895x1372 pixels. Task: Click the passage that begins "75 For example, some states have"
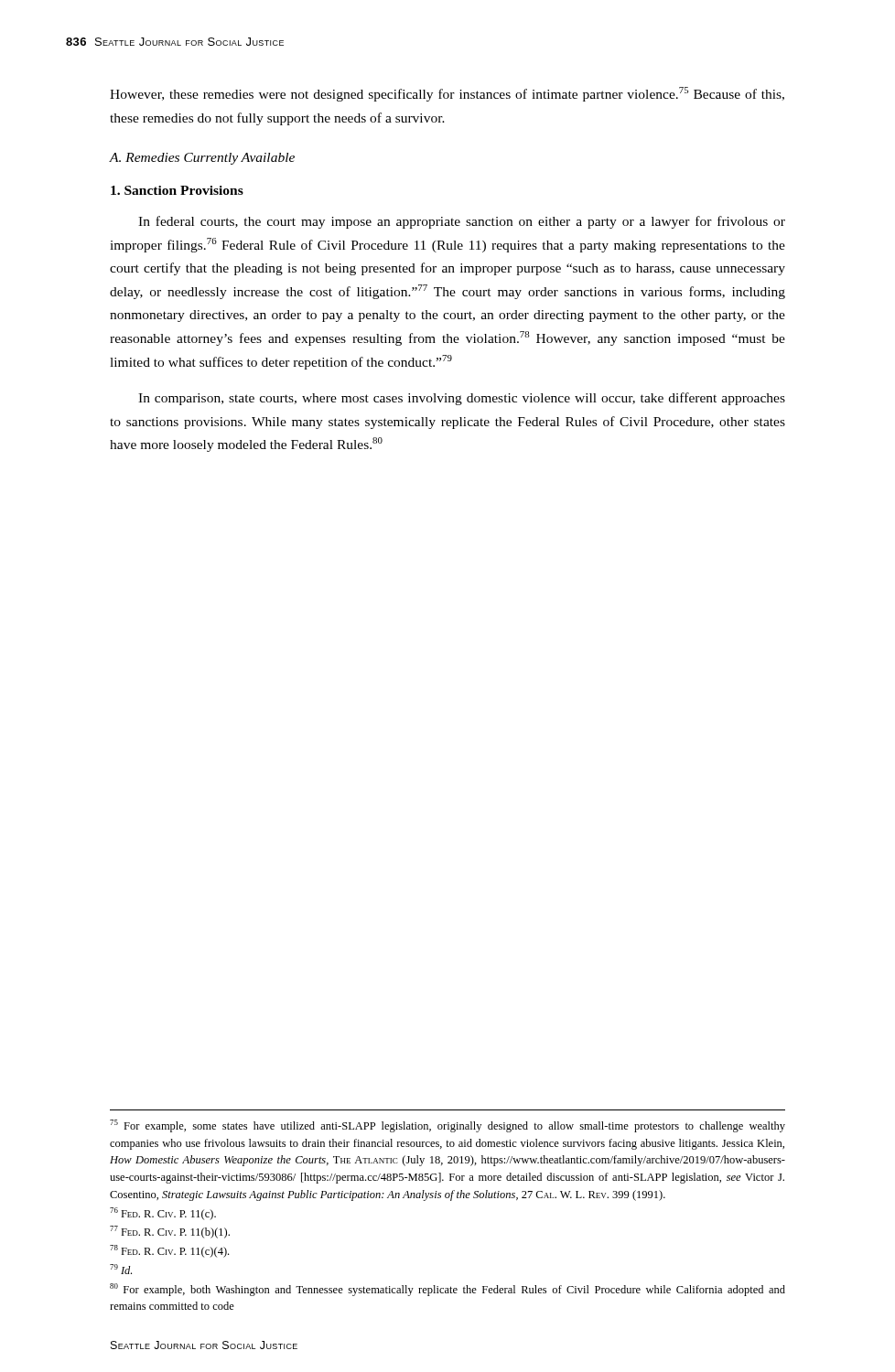point(448,1159)
